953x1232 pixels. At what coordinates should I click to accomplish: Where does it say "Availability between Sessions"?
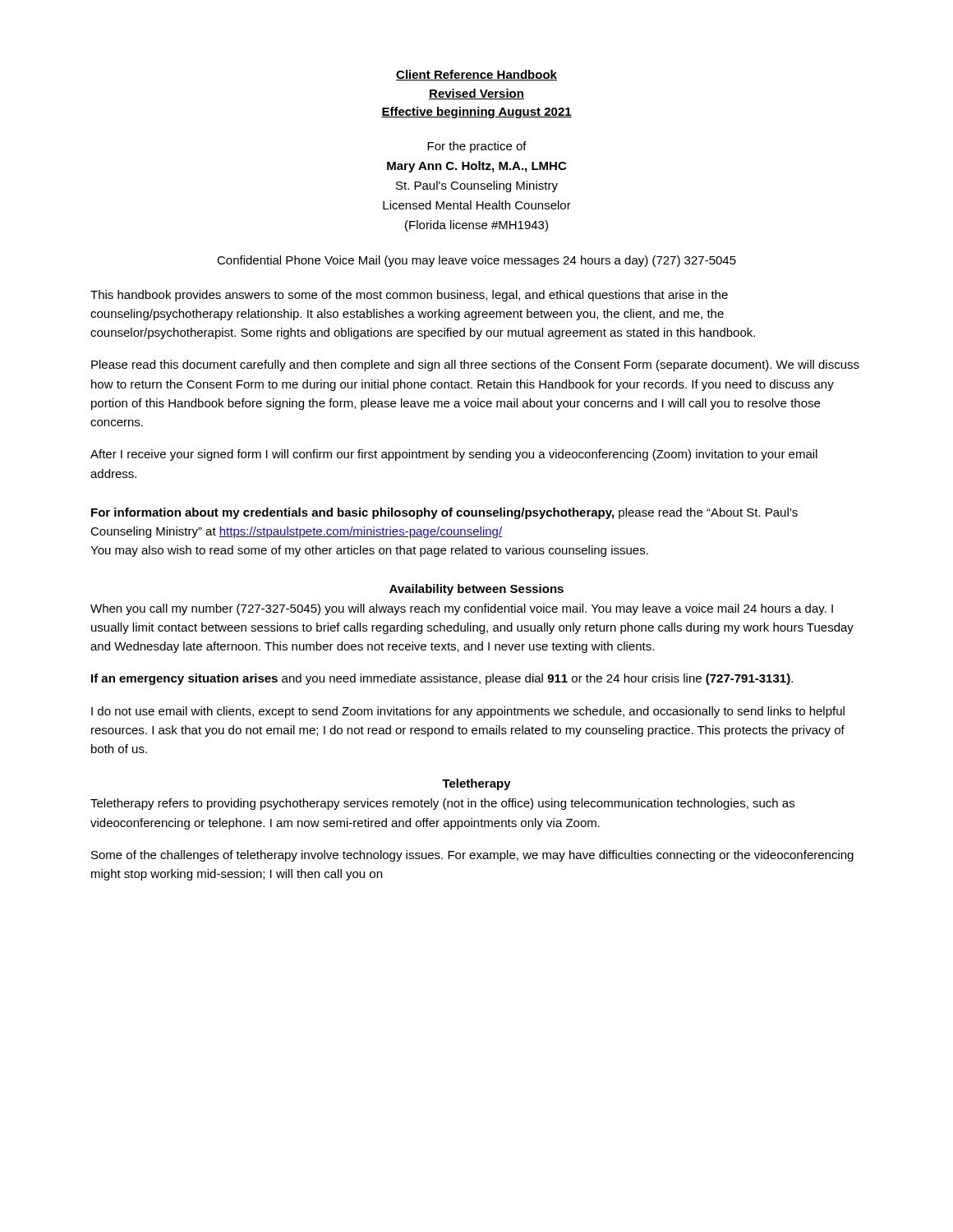point(476,588)
